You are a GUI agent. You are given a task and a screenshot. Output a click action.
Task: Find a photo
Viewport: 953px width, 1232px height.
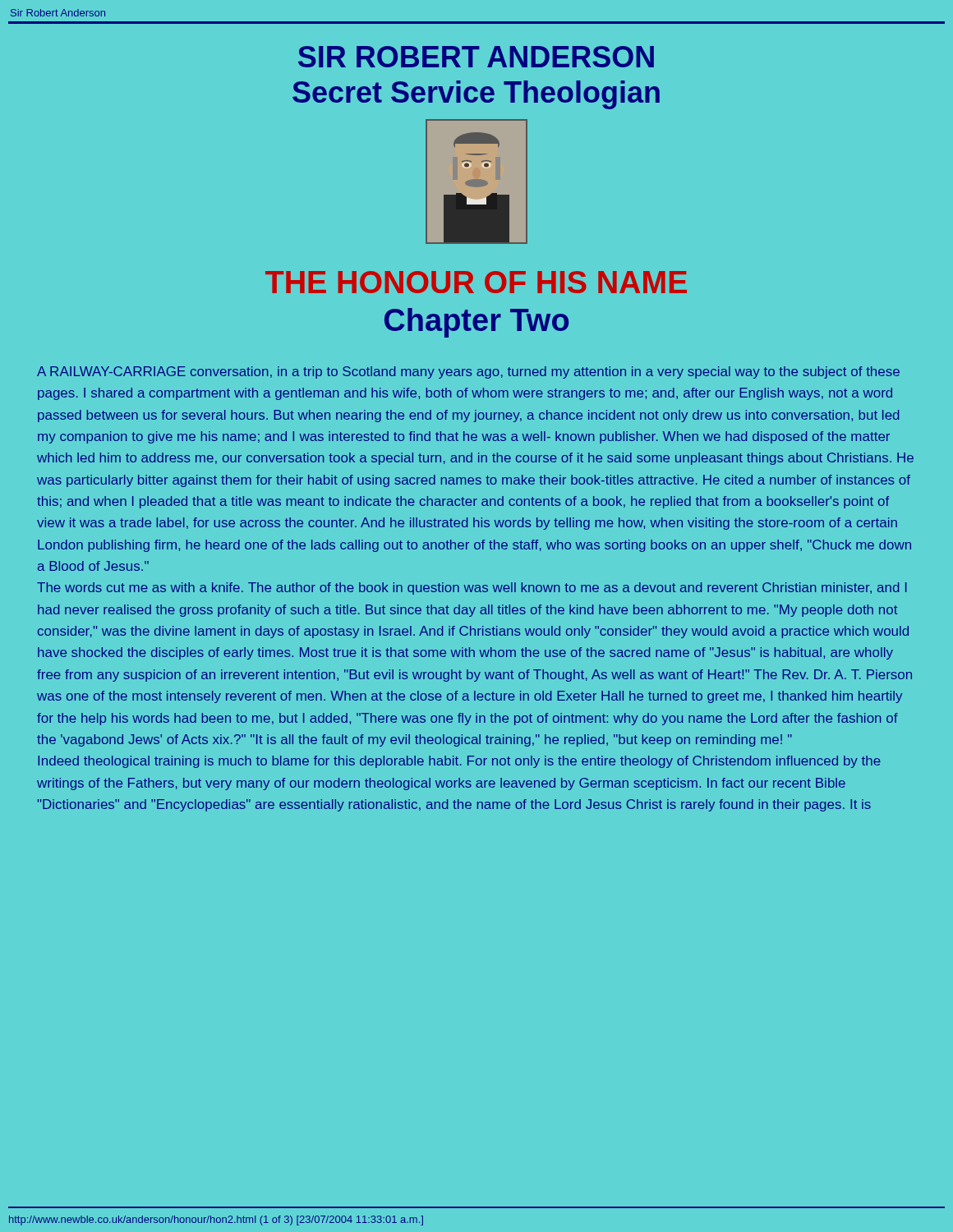coord(476,183)
